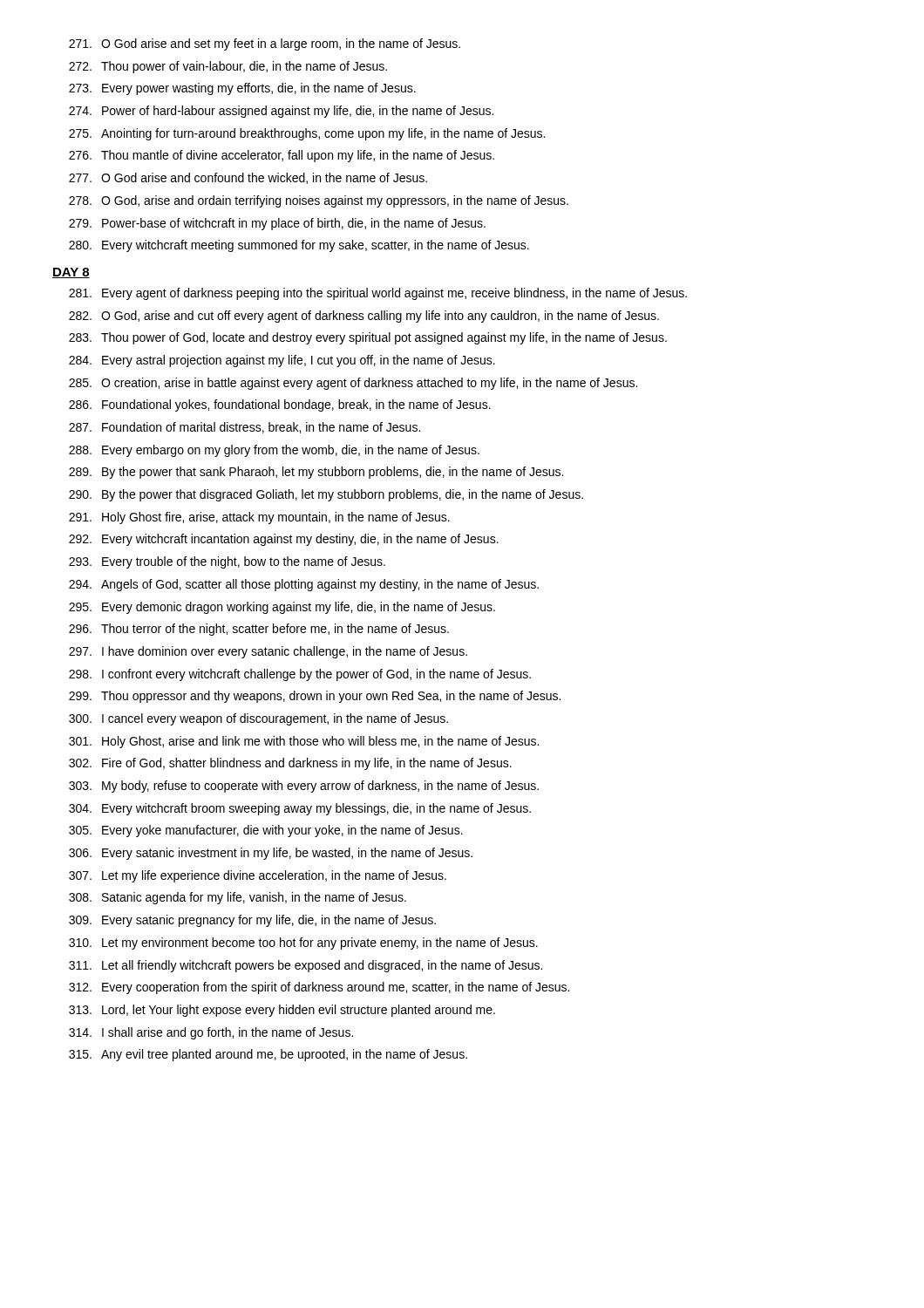The height and width of the screenshot is (1308, 924).
Task: Click on the region starting "309. Every satanic pregnancy"
Action: pyautogui.click(x=252, y=921)
